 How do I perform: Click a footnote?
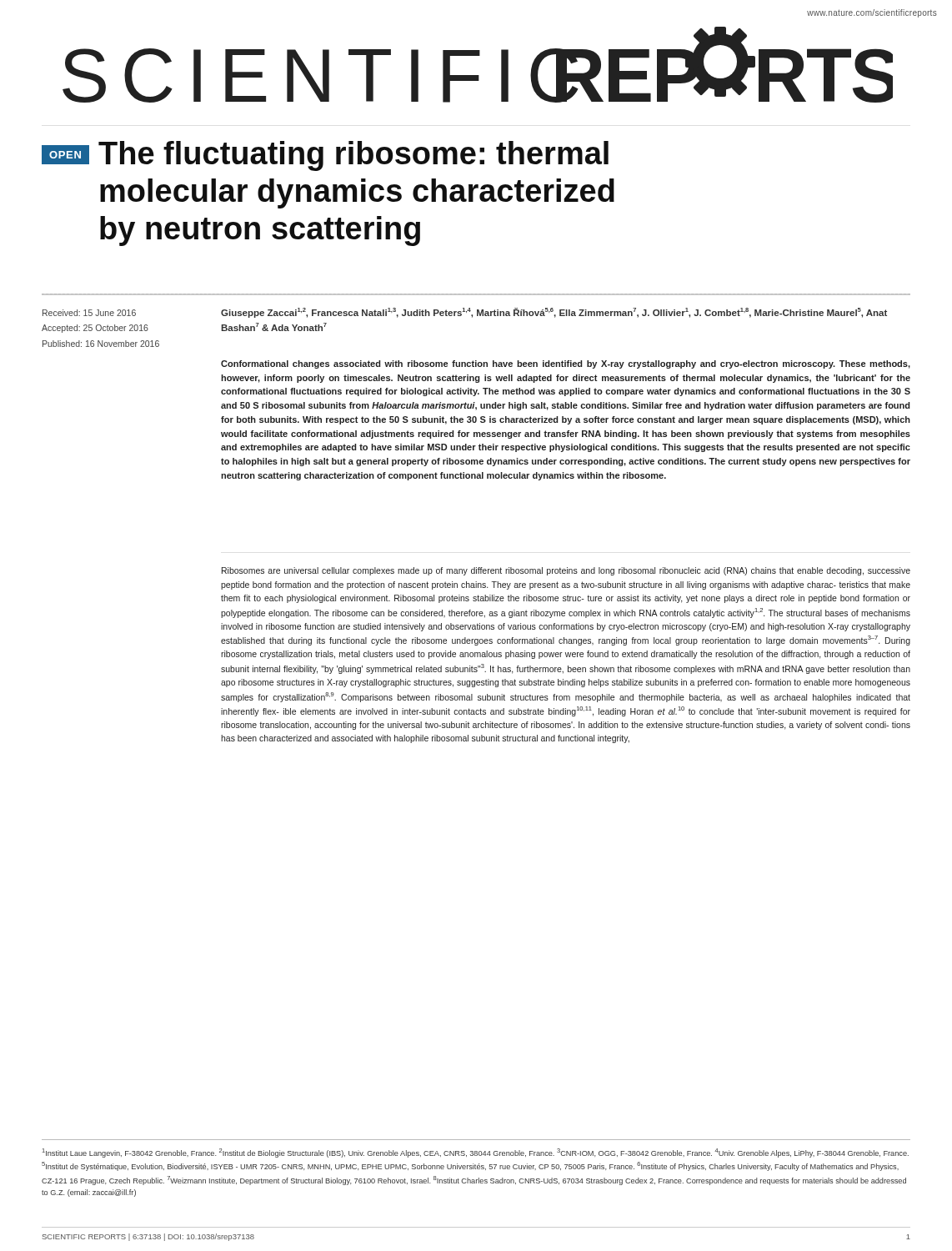point(475,1172)
